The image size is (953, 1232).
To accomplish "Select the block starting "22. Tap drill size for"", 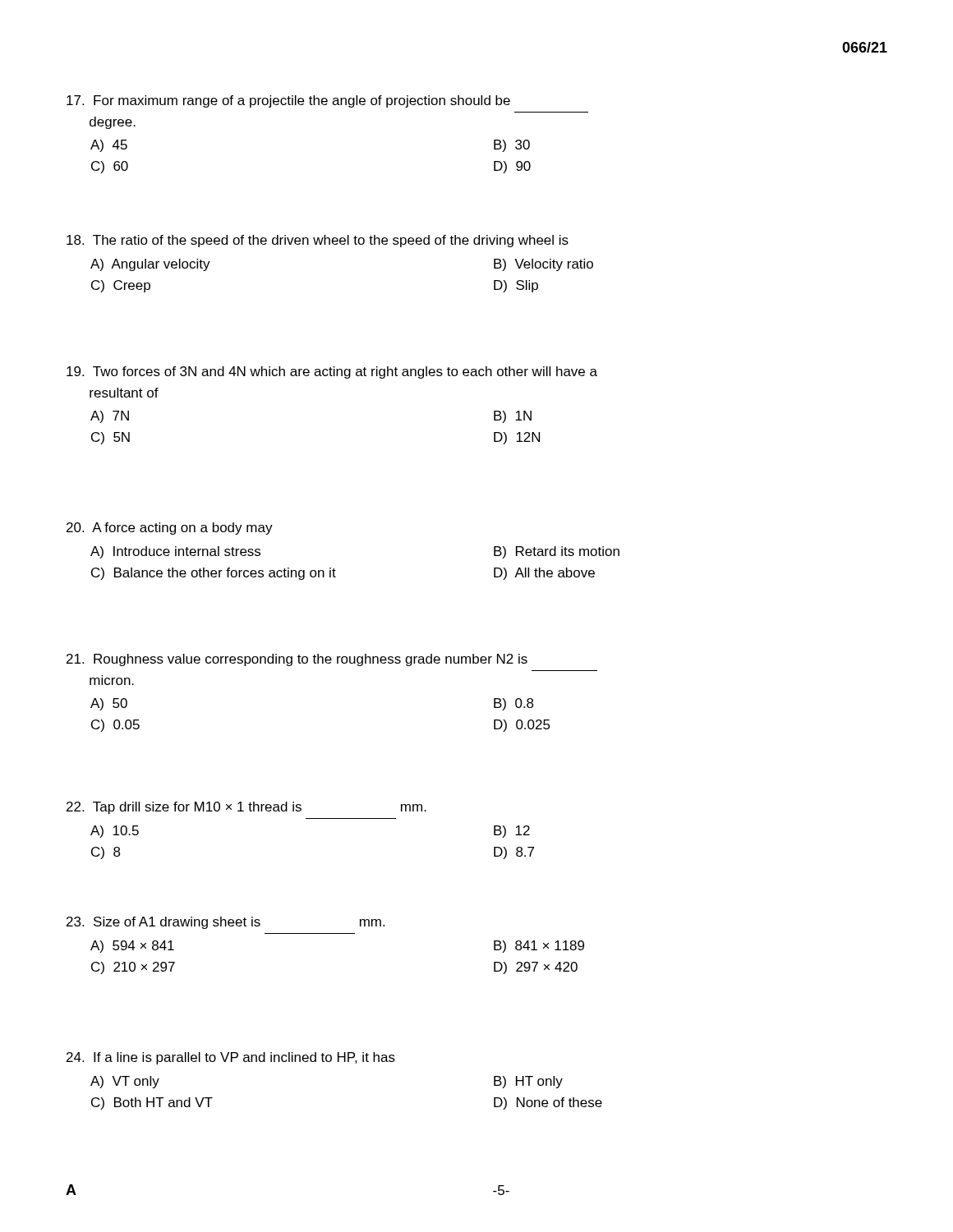I will (246, 808).
